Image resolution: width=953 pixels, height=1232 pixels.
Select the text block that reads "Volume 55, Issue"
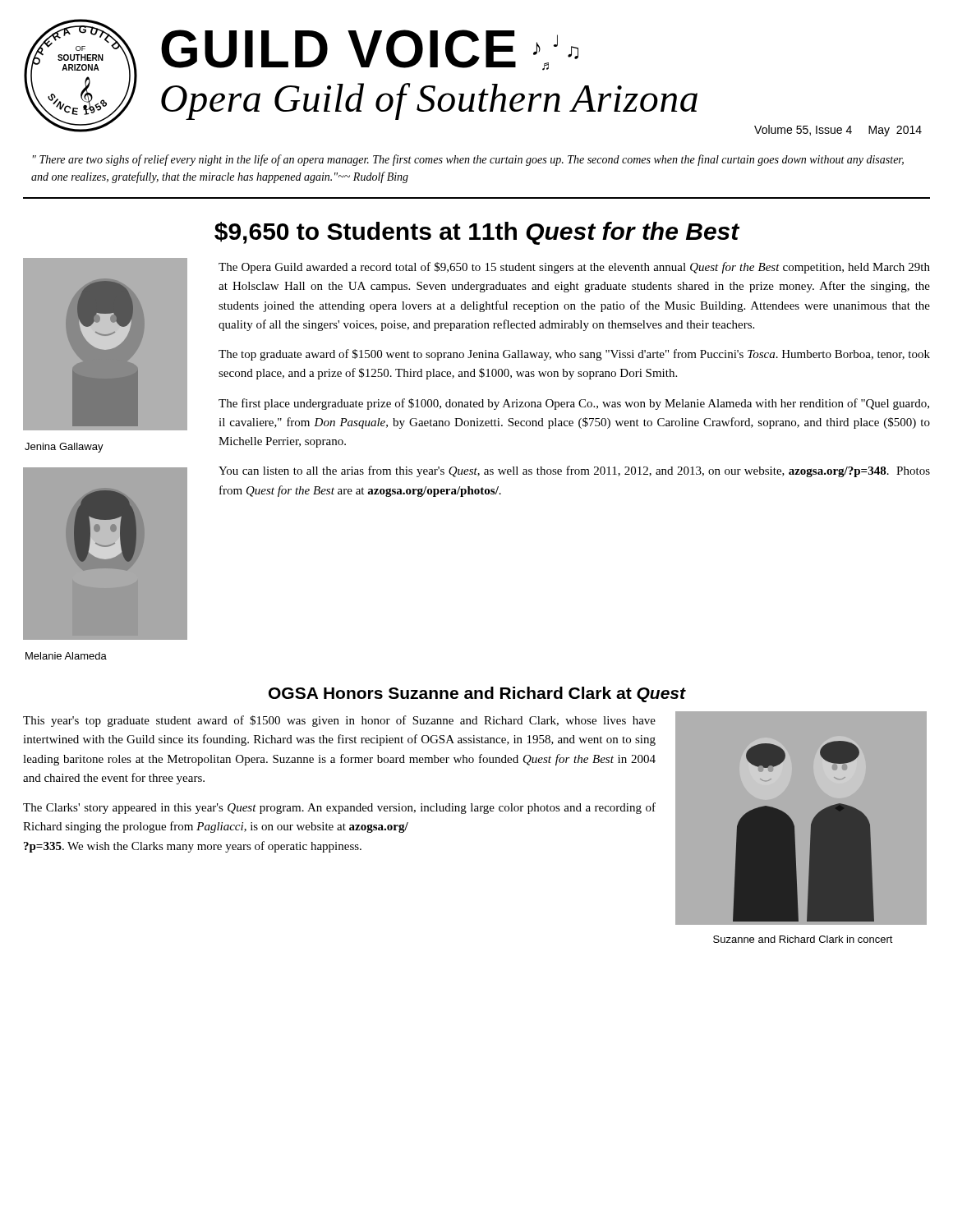click(x=838, y=130)
